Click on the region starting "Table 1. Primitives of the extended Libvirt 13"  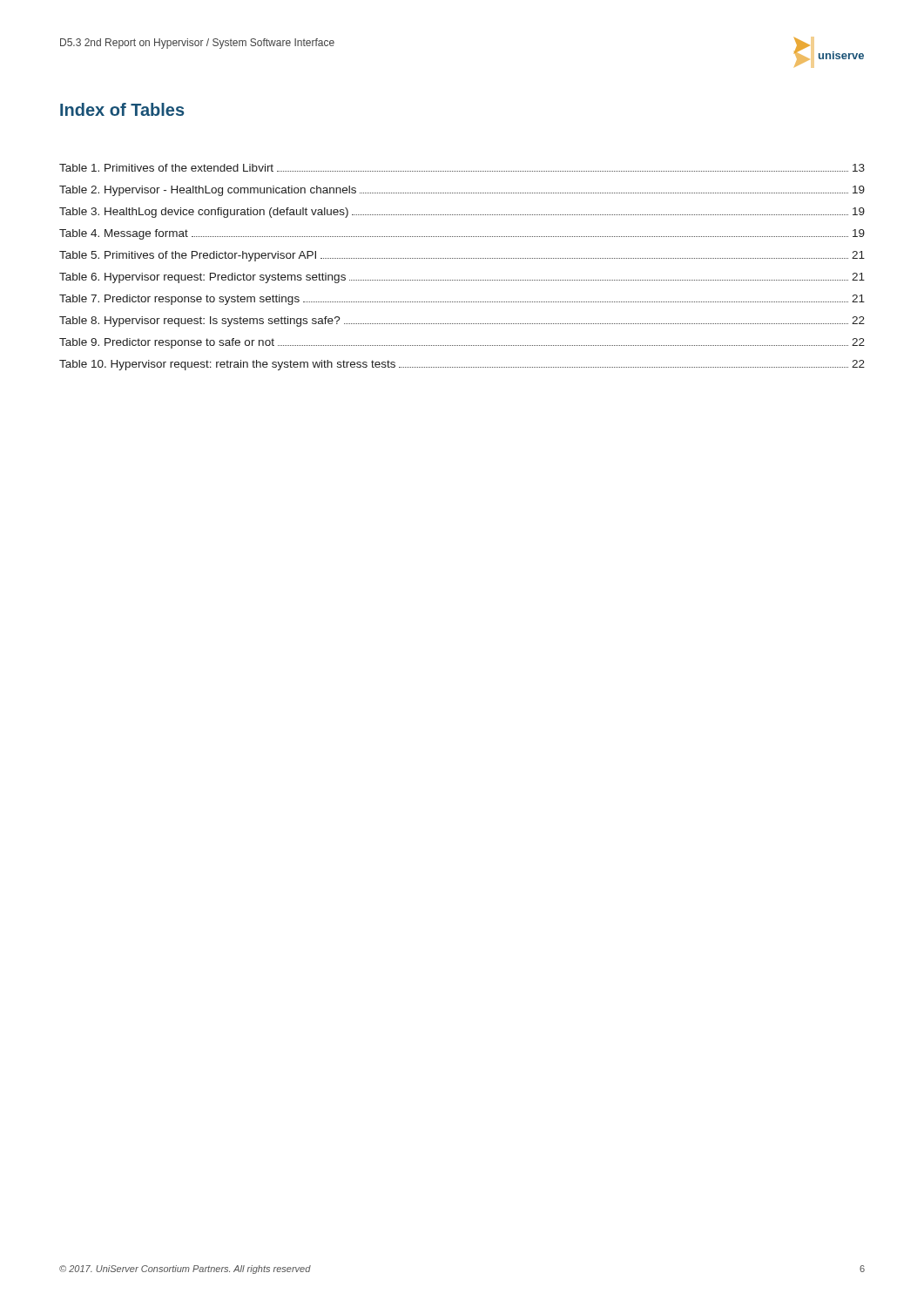[x=462, y=168]
